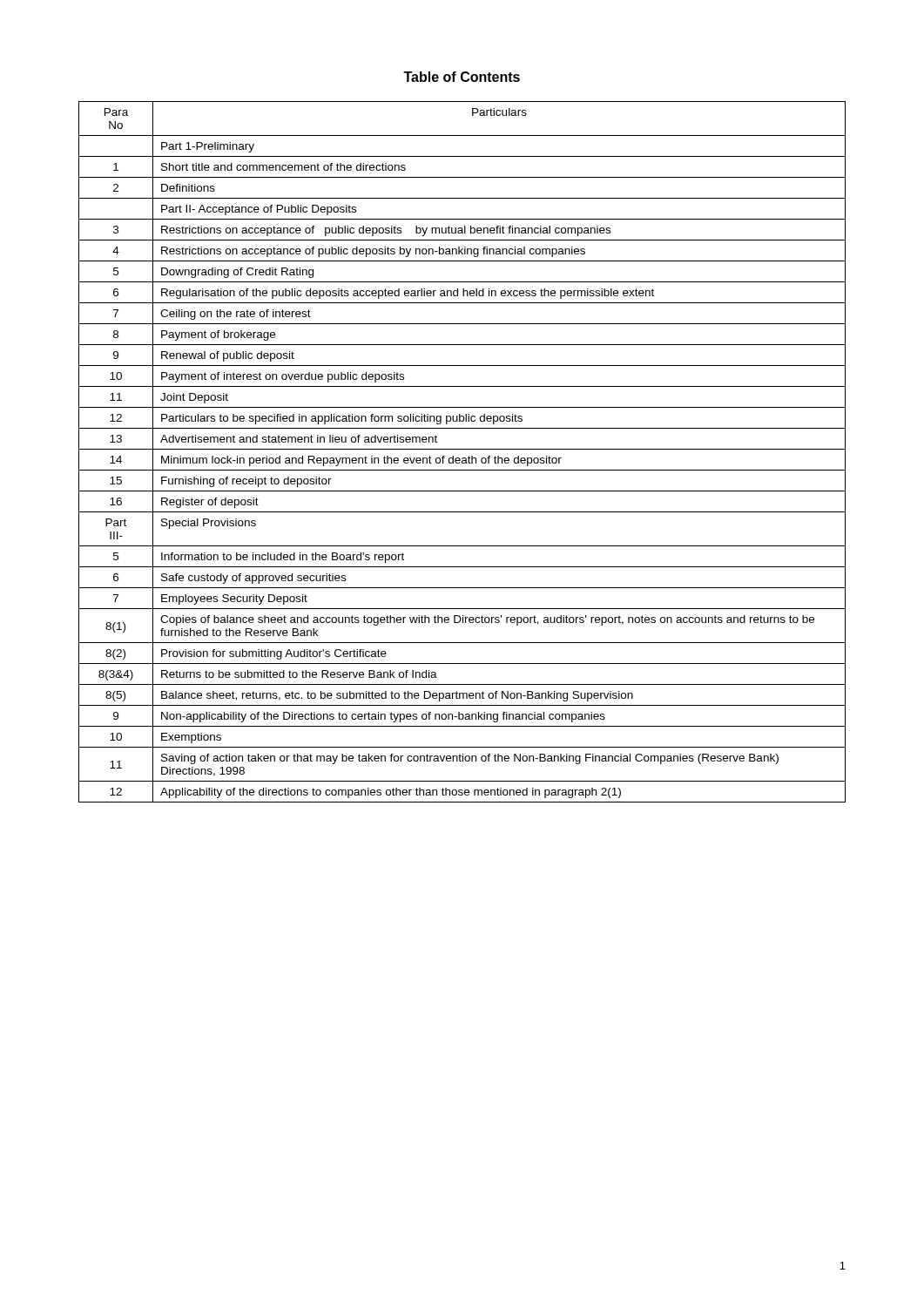Image resolution: width=924 pixels, height=1307 pixels.
Task: Point to "Table of Contents"
Action: click(x=462, y=77)
